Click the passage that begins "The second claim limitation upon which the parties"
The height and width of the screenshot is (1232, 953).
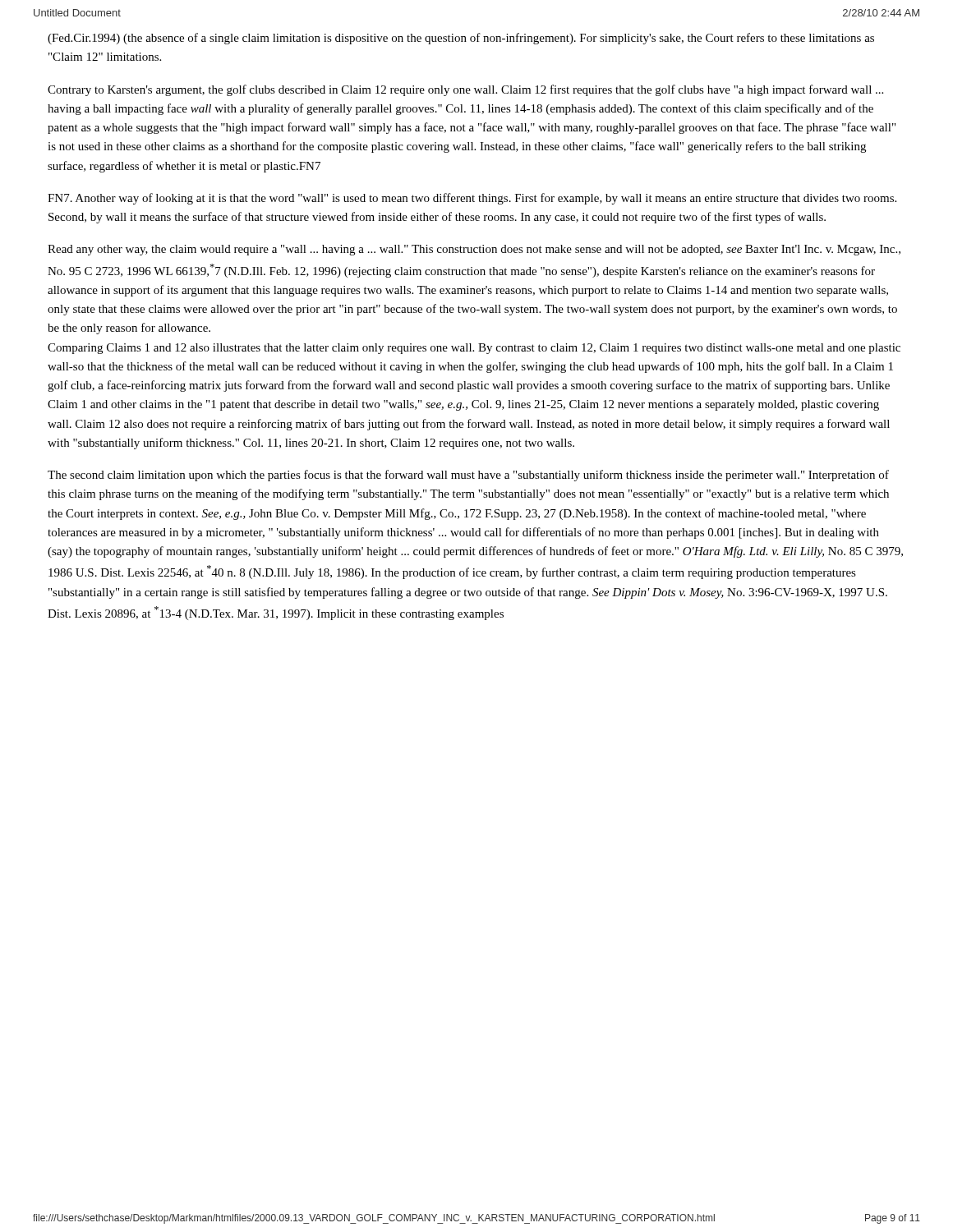tap(476, 544)
